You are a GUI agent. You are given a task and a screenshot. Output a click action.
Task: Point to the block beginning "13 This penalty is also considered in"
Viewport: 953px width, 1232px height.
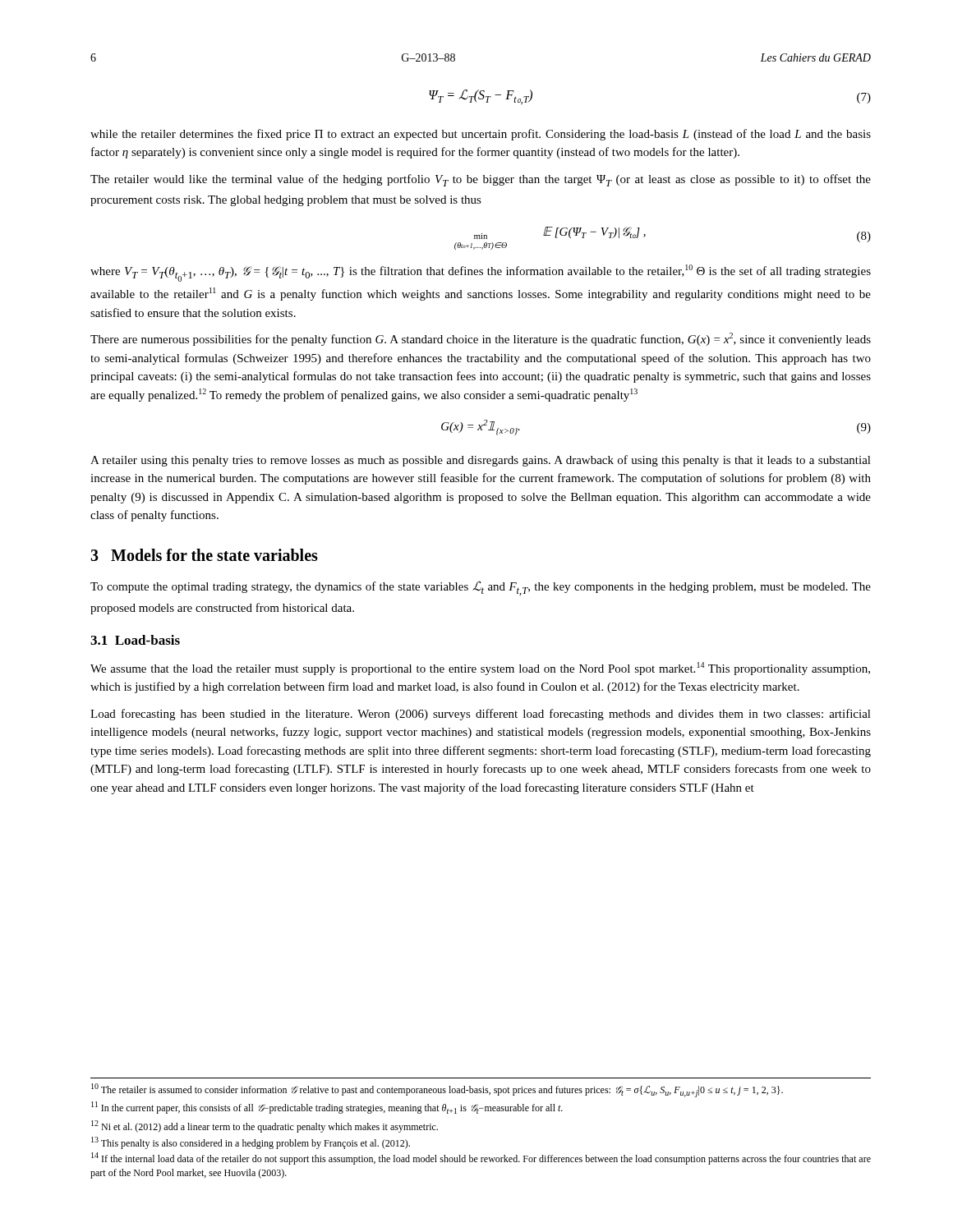[250, 1143]
